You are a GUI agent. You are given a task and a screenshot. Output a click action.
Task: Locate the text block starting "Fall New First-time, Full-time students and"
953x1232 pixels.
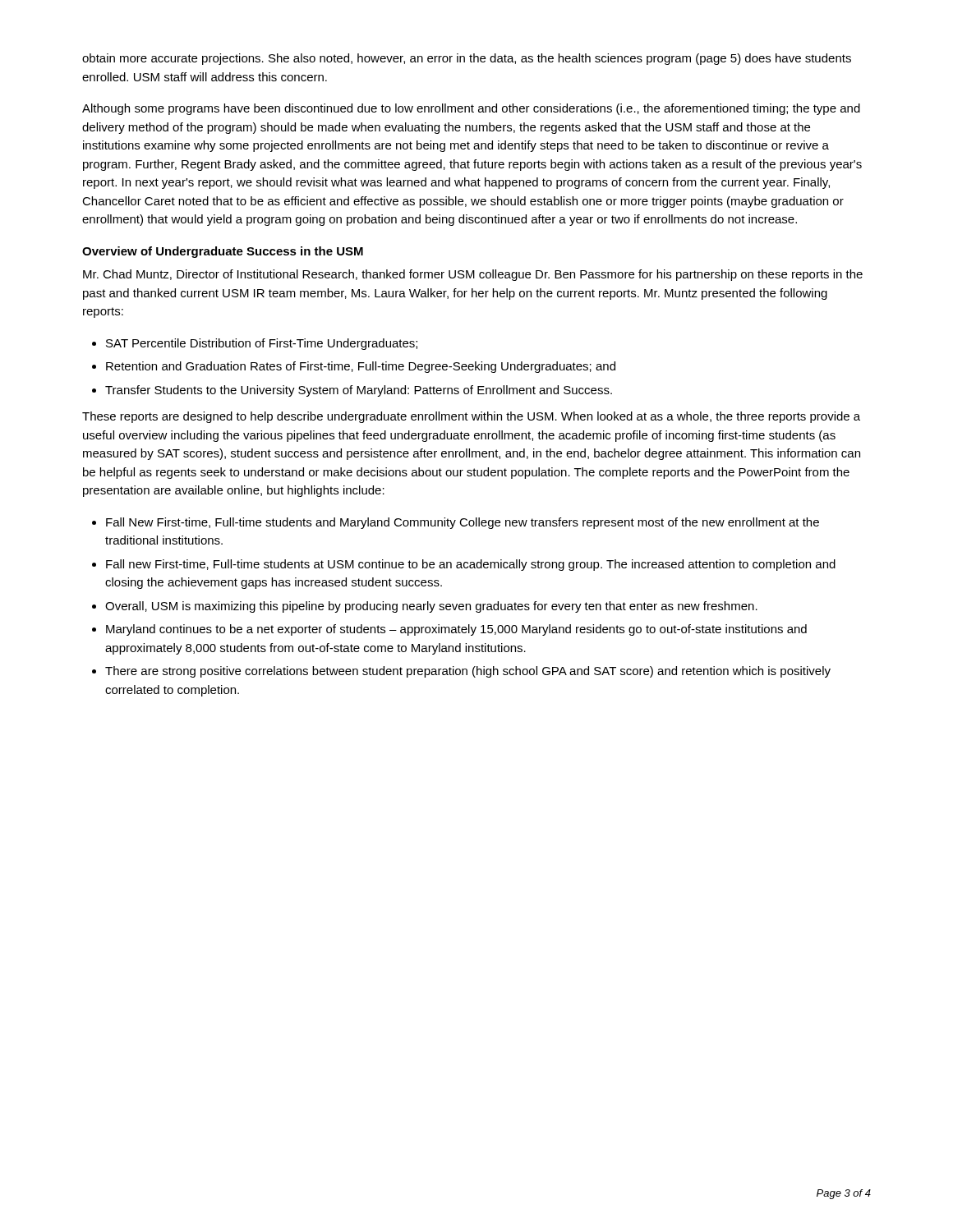point(462,531)
